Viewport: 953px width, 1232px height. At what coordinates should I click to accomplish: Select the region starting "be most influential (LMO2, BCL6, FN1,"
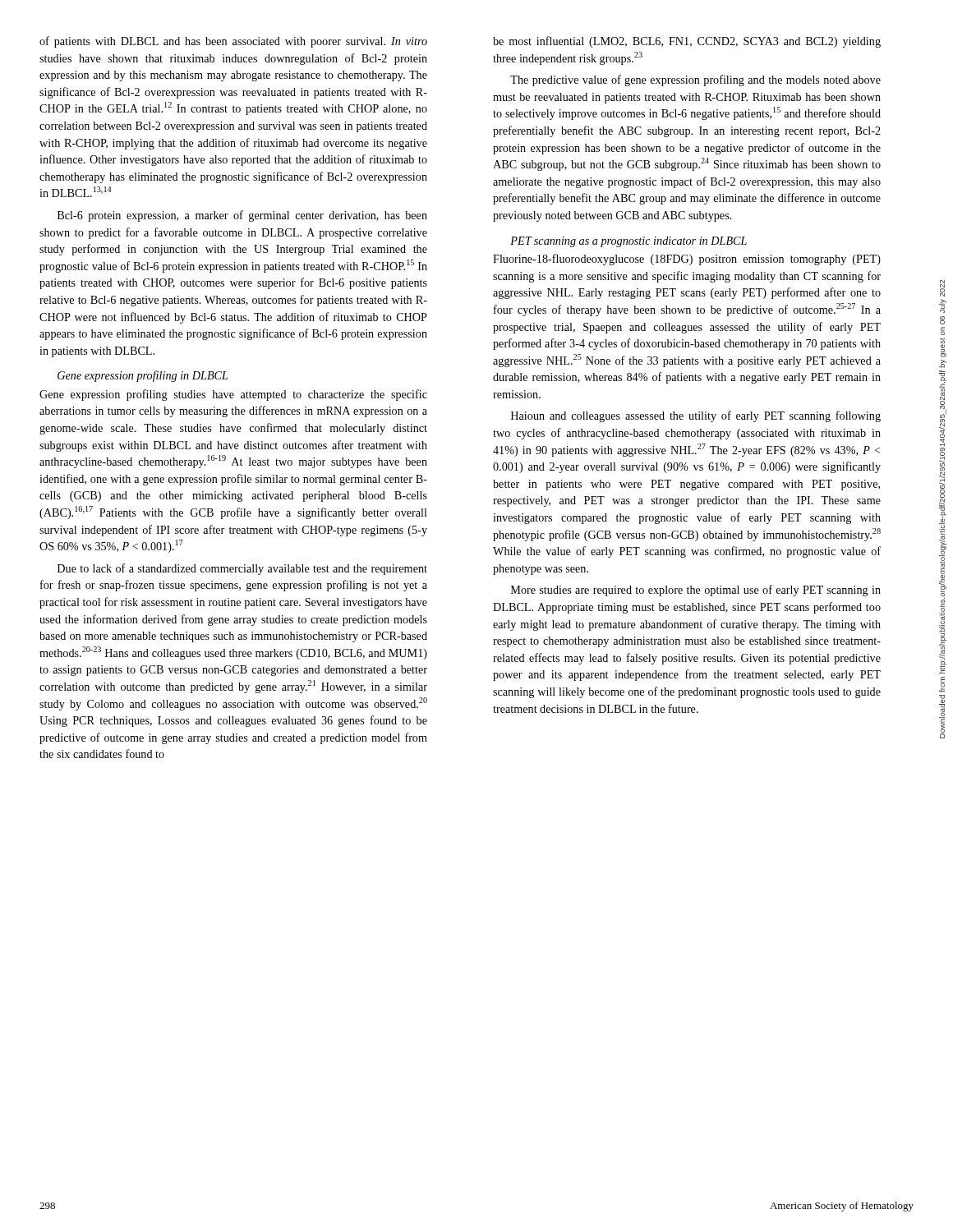687,50
